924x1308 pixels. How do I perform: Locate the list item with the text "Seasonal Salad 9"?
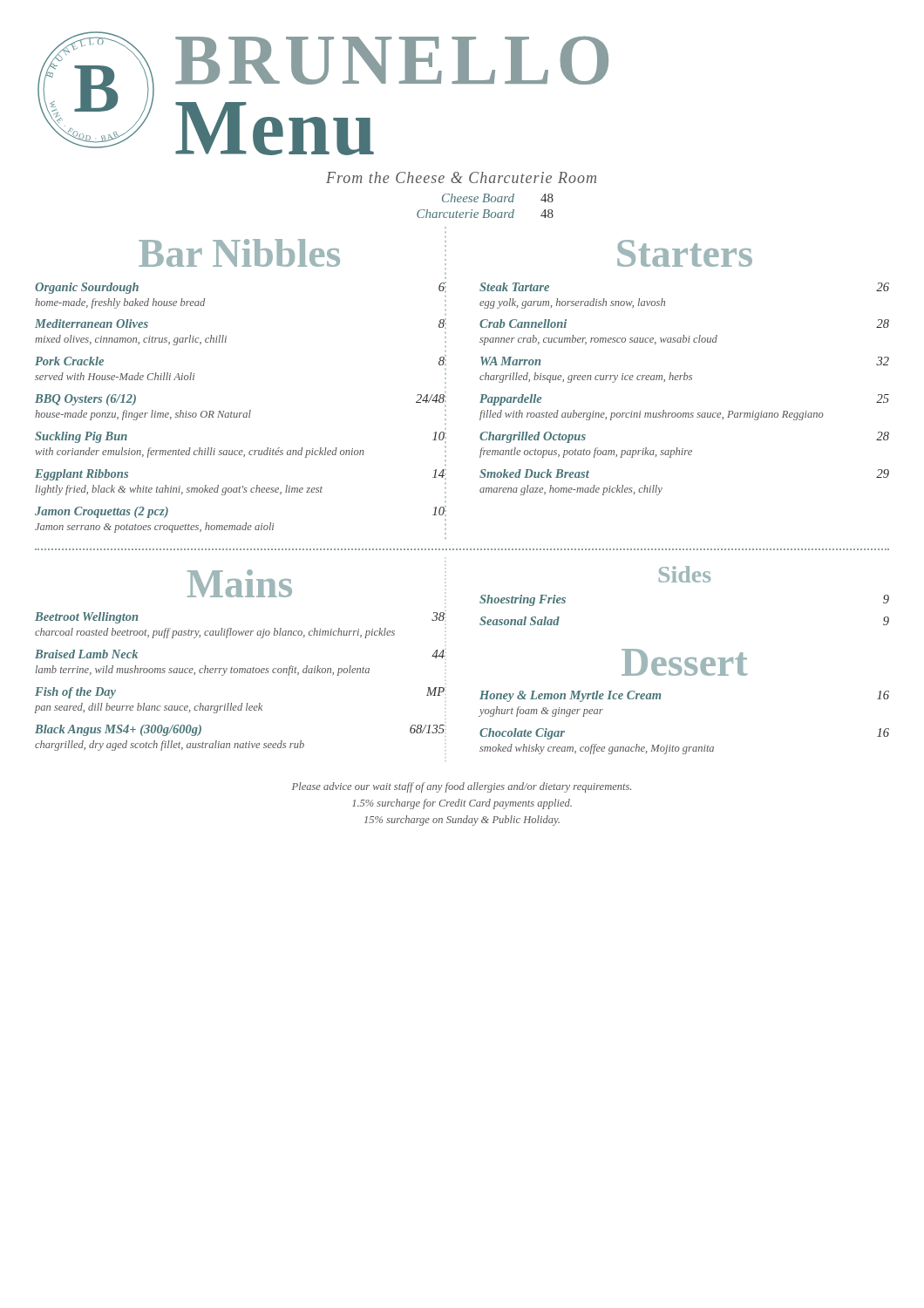522,620
